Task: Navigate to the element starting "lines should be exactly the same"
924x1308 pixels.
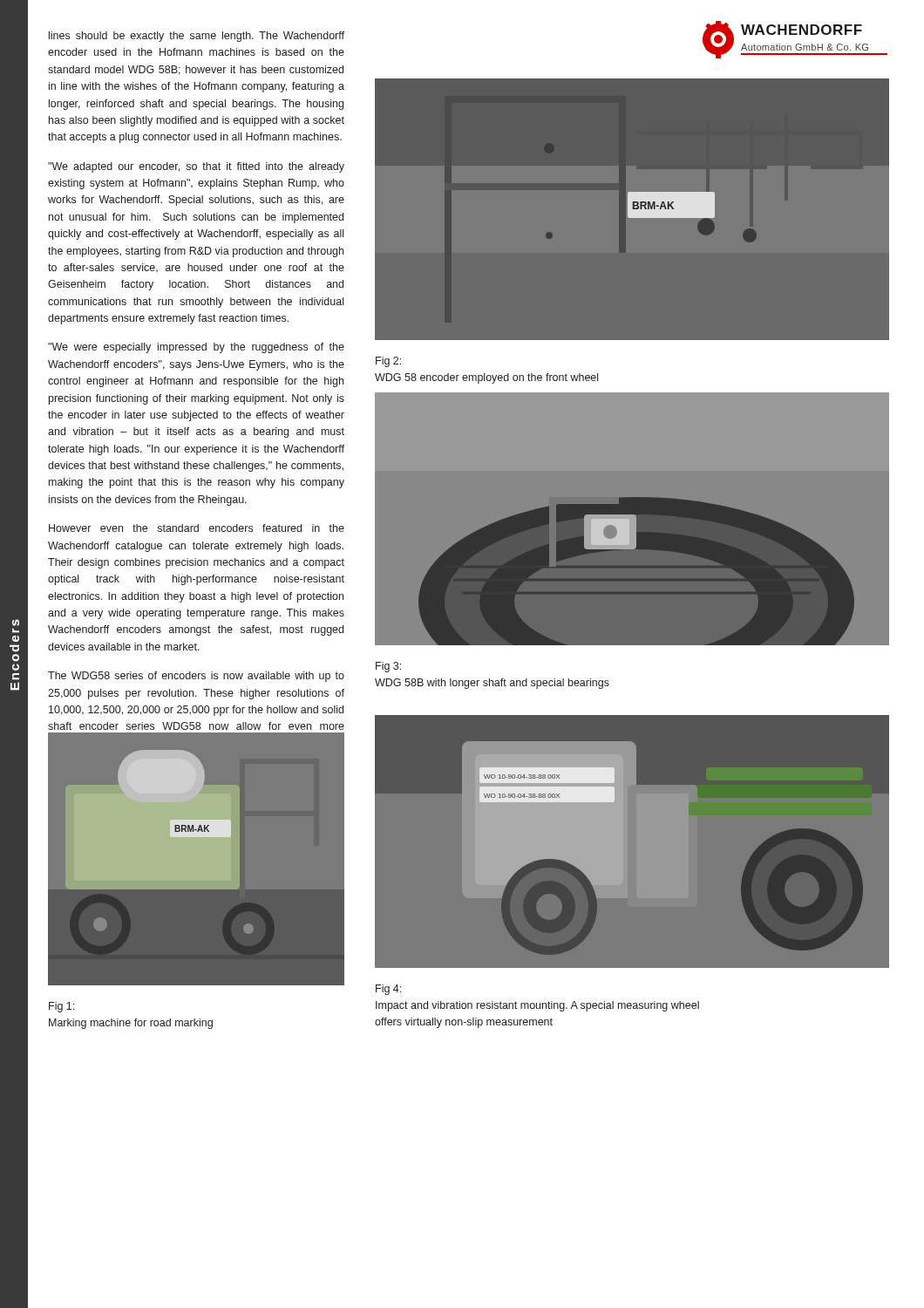Action: [196, 86]
